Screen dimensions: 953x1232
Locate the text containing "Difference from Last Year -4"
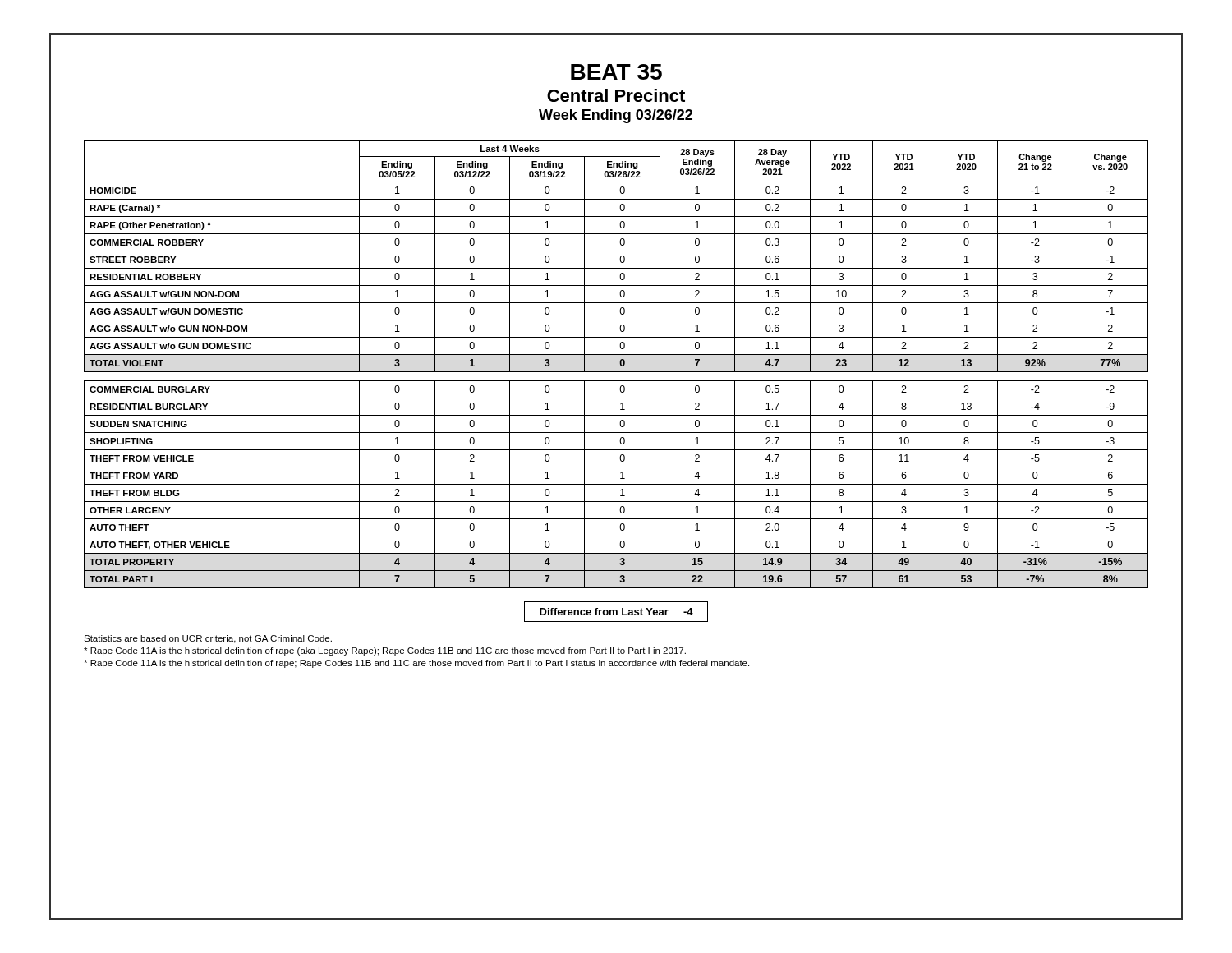coord(616,612)
